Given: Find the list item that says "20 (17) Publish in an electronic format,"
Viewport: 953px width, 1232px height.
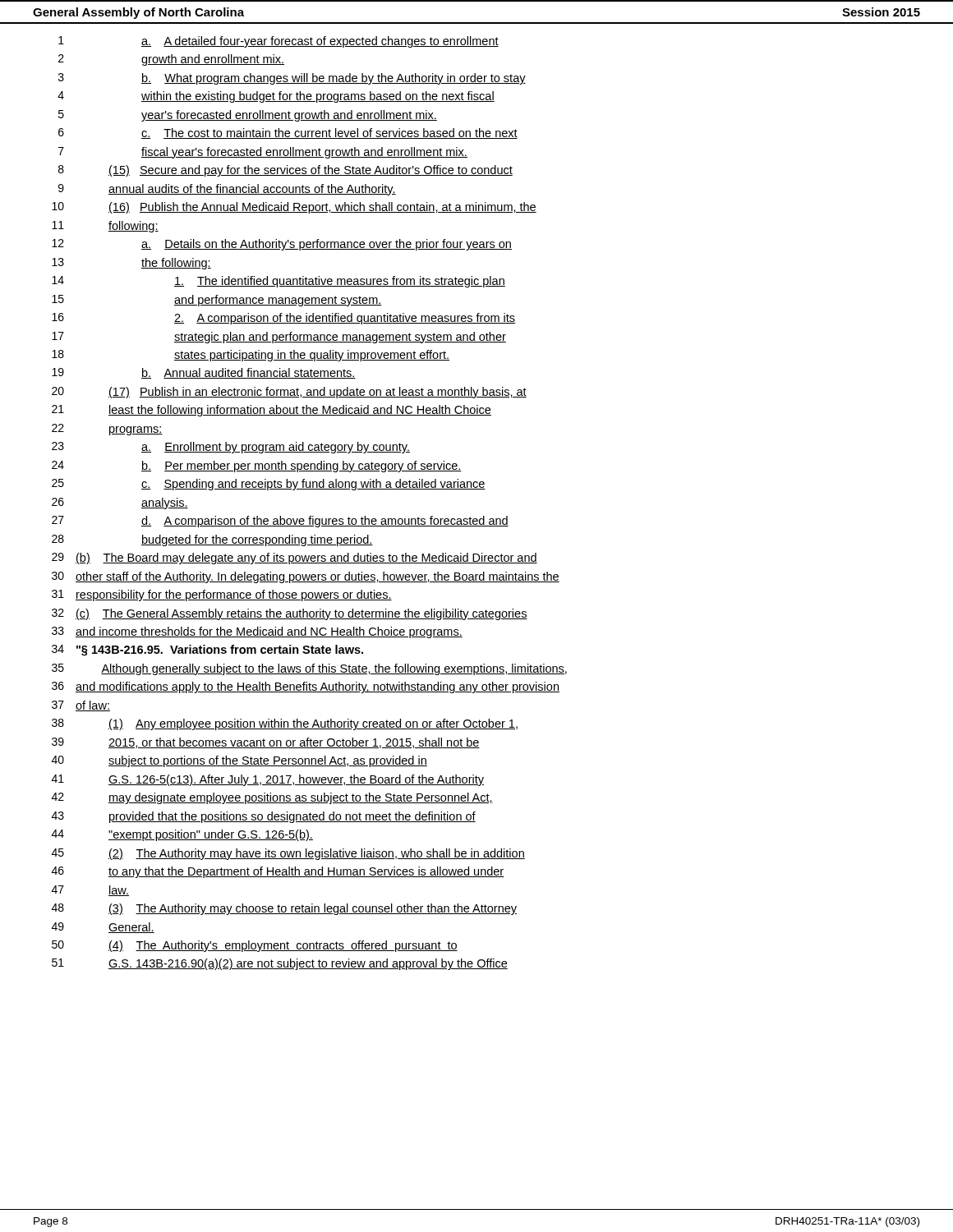Looking at the screenshot, I should [476, 410].
